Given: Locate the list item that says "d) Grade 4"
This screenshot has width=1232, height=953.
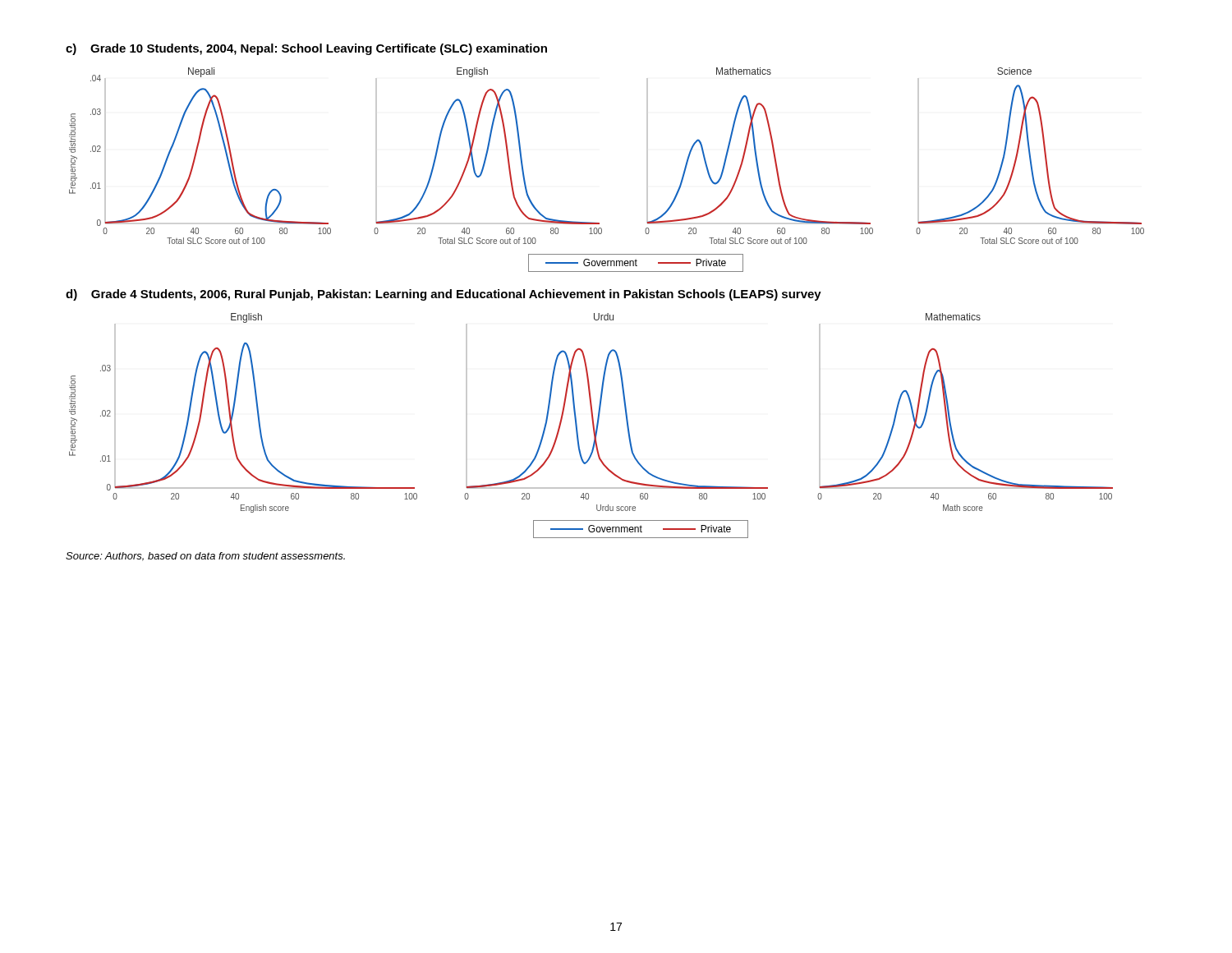Looking at the screenshot, I should pos(443,294).
